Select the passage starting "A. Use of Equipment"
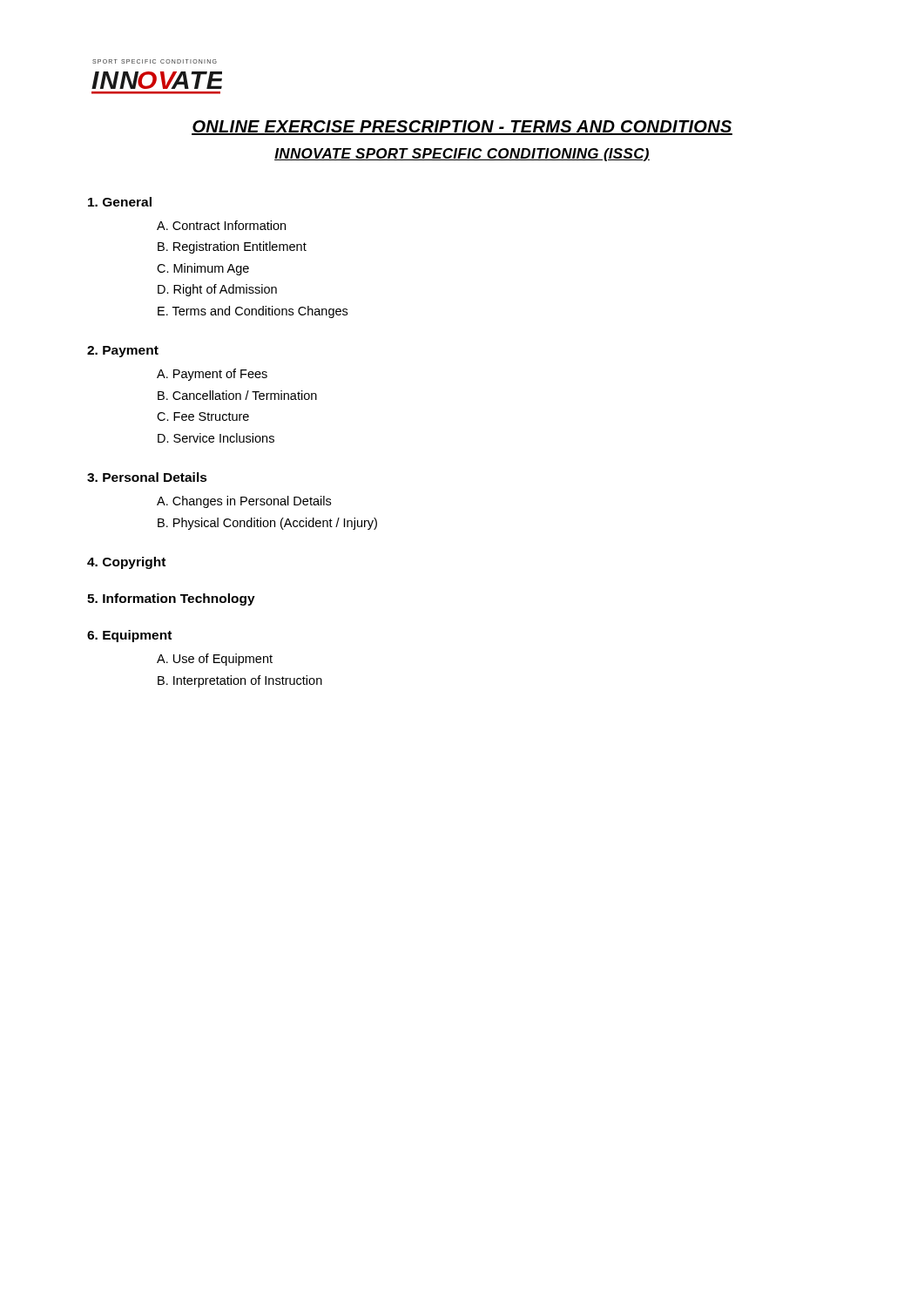Screen dimensions: 1307x924 pos(215,659)
